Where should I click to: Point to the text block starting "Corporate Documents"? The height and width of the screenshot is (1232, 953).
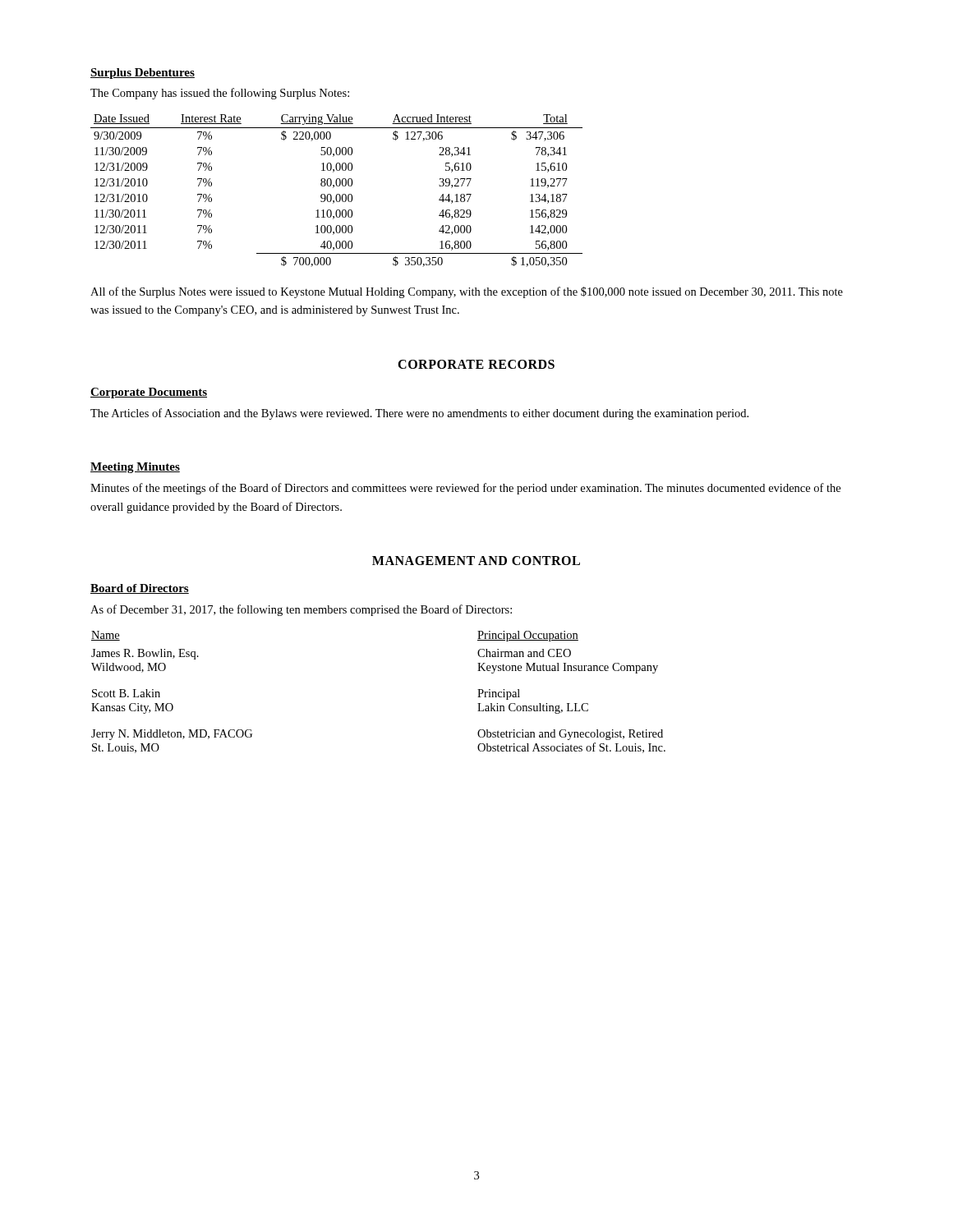point(149,392)
